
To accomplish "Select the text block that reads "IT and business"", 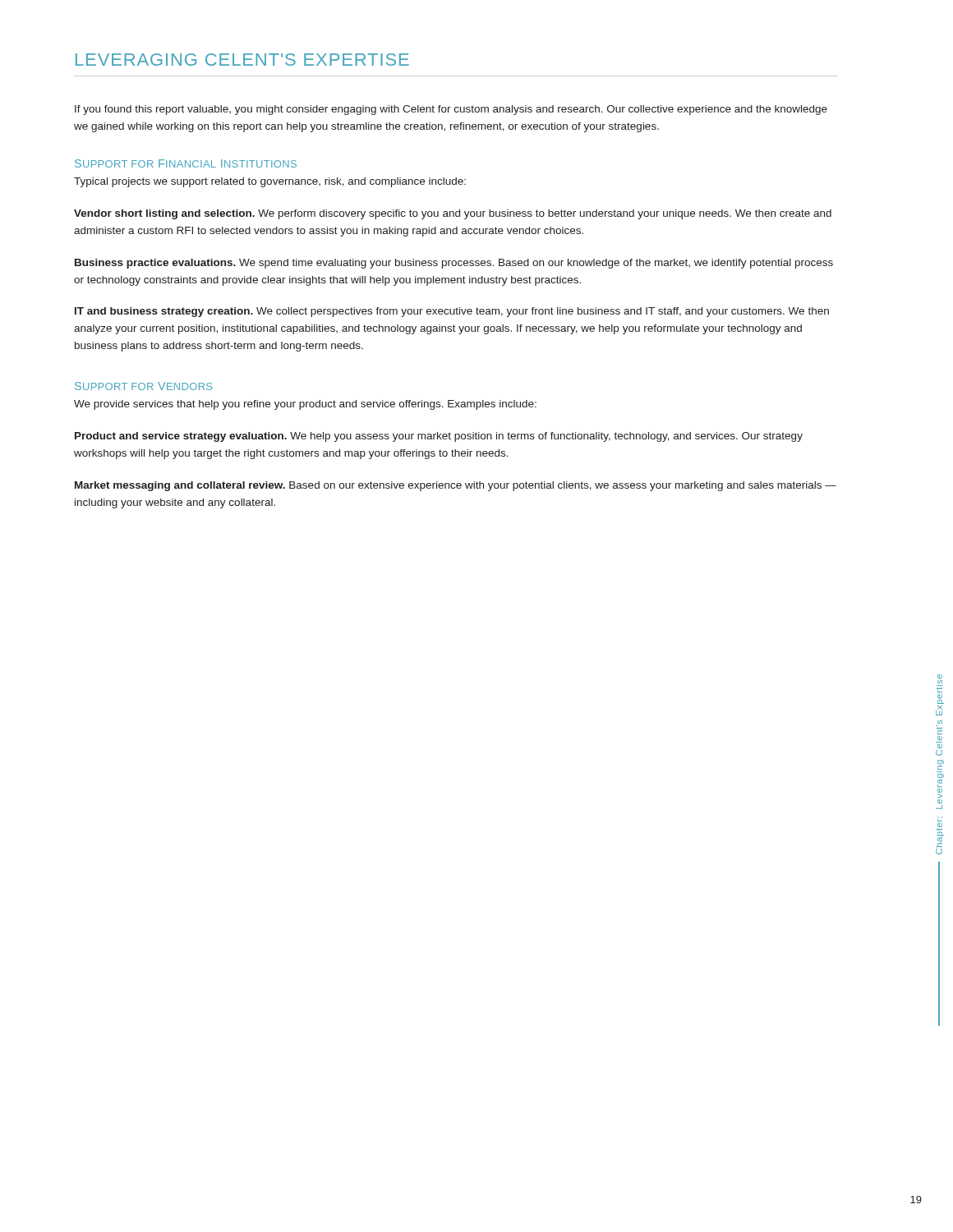I will 452,328.
